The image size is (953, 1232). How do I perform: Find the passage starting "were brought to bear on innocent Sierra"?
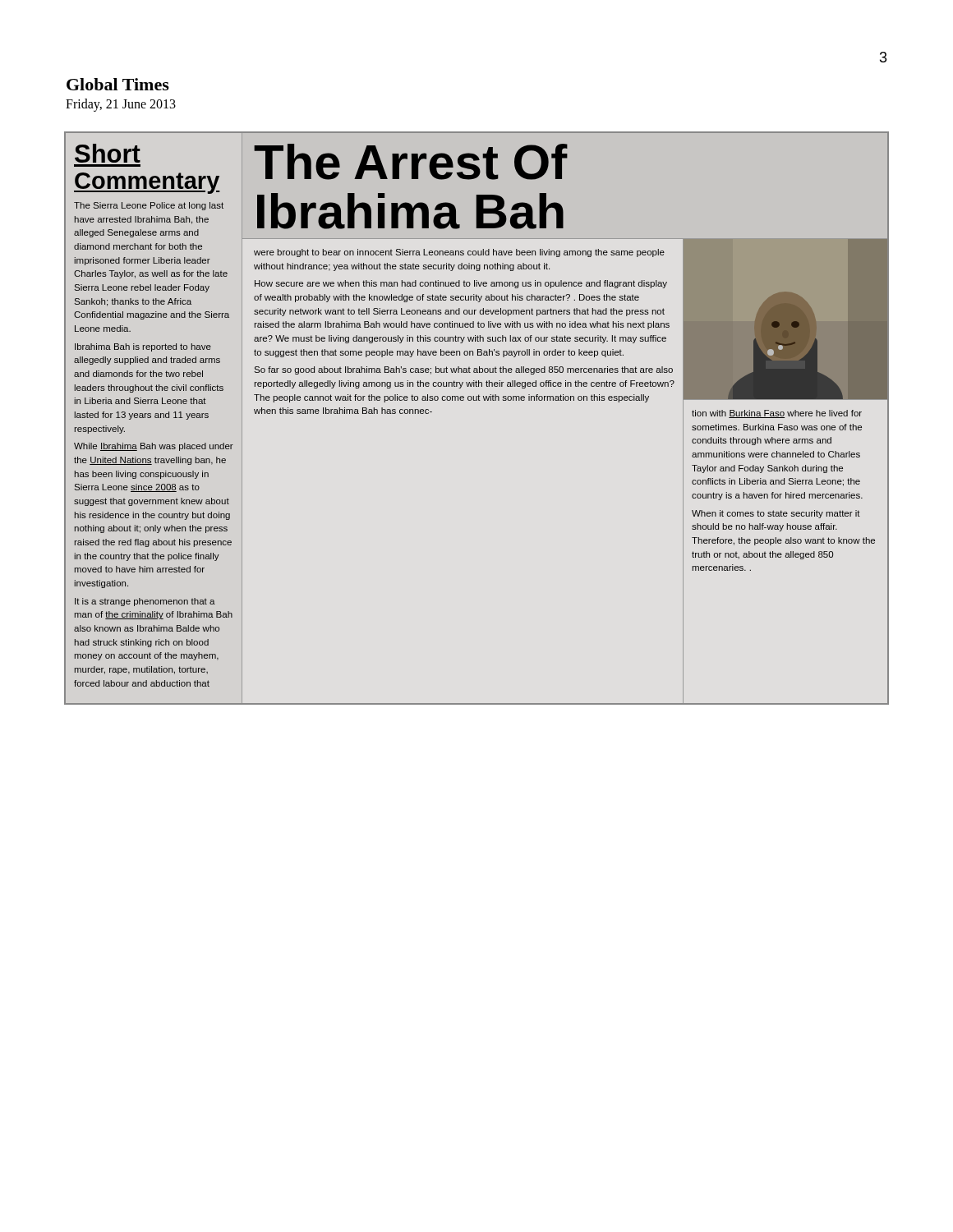pyautogui.click(x=464, y=332)
